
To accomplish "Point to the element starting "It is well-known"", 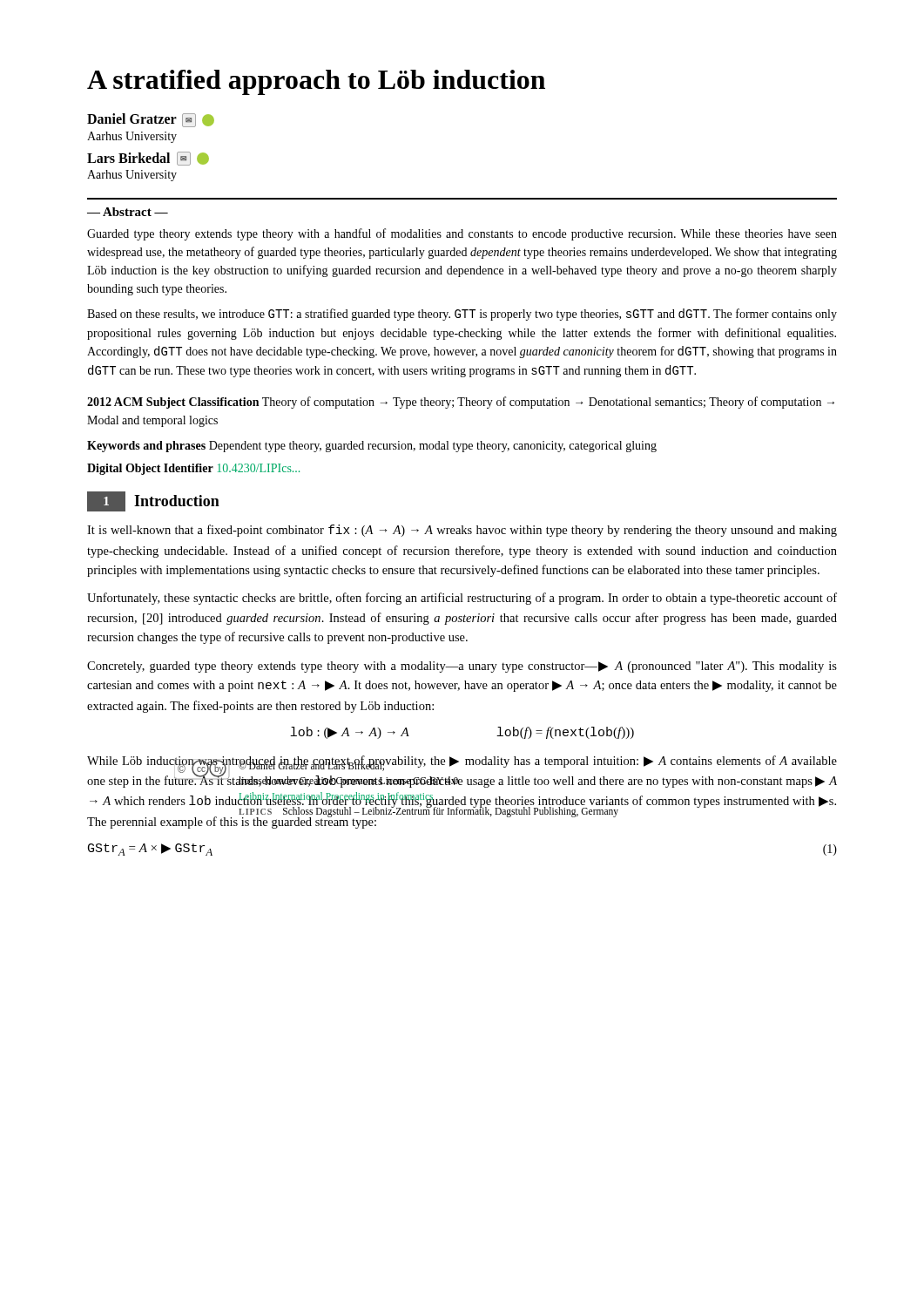I will [462, 618].
